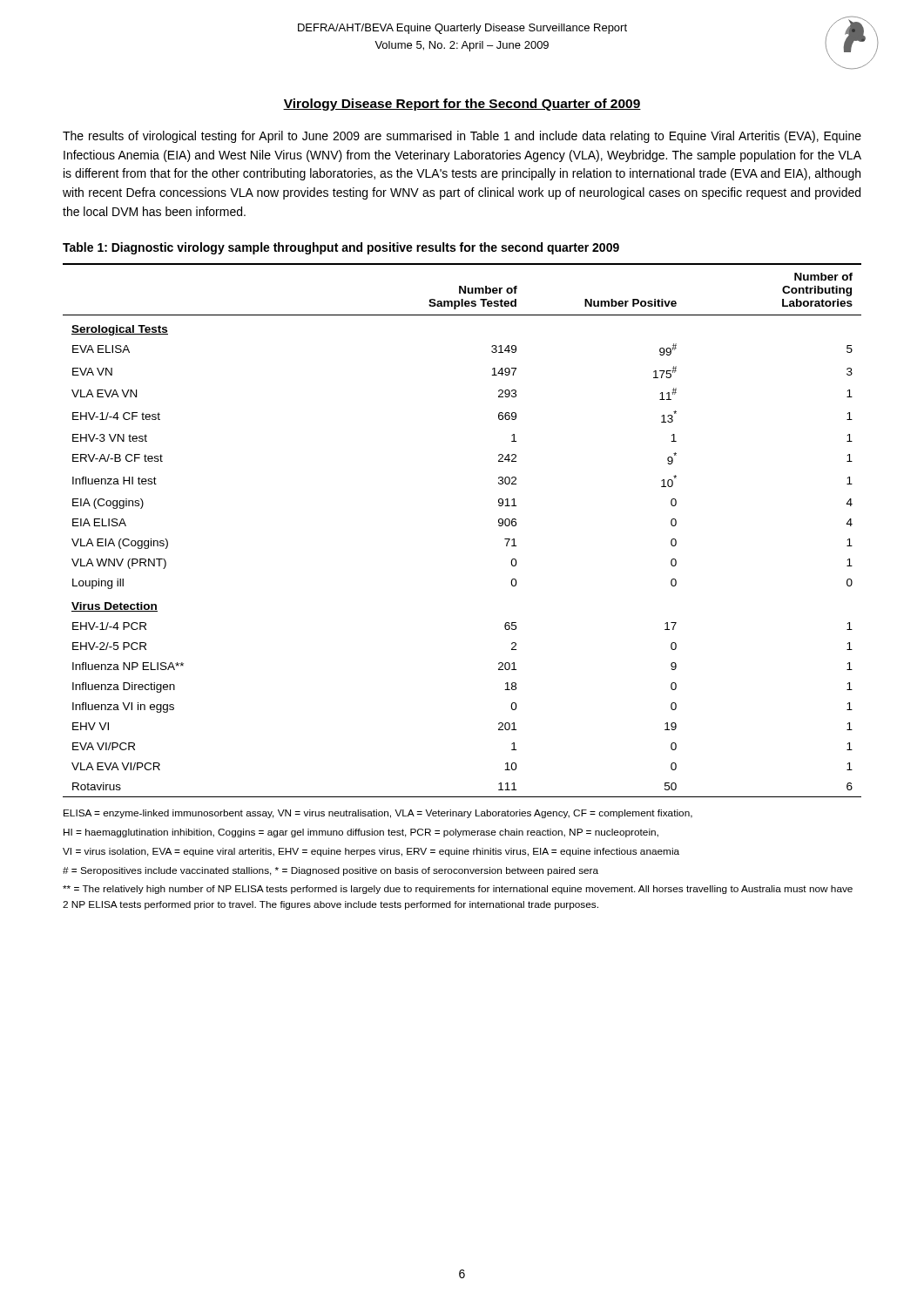Click the passage that begins "The results of virological testing for"
The height and width of the screenshot is (1307, 924).
pyautogui.click(x=462, y=174)
